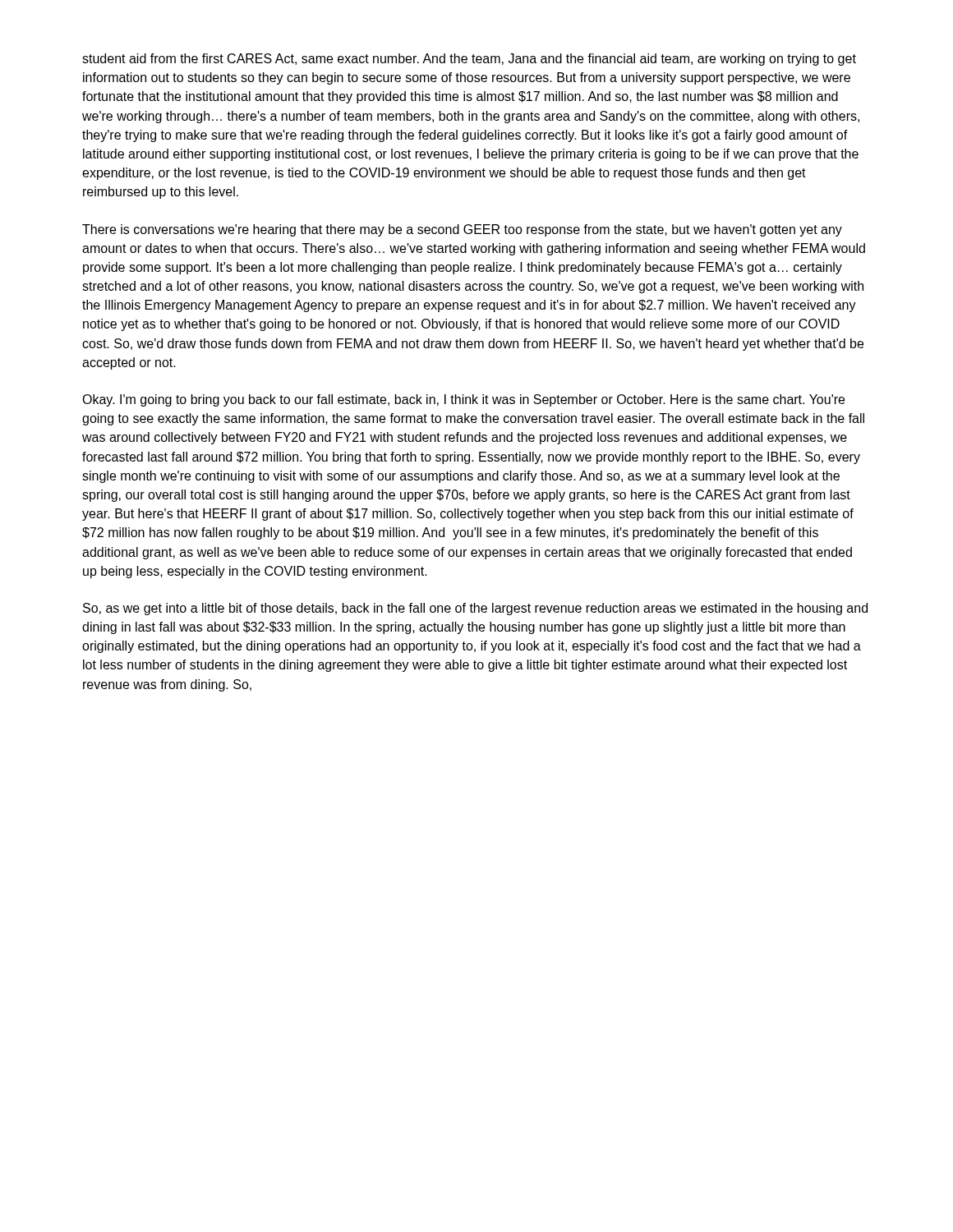Click the passage that begins "student aid from the first CARES"
Image resolution: width=953 pixels, height=1232 pixels.
tap(471, 125)
